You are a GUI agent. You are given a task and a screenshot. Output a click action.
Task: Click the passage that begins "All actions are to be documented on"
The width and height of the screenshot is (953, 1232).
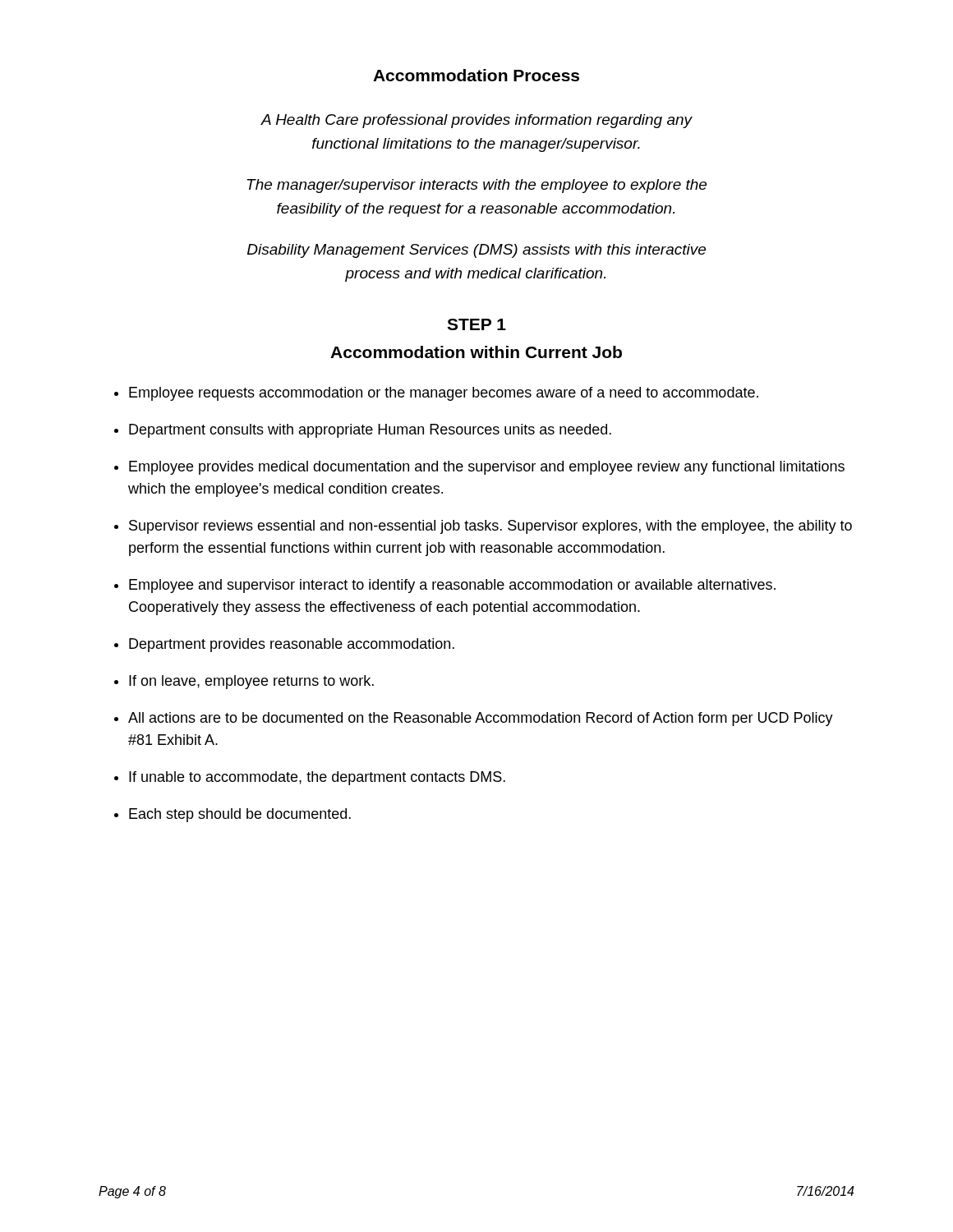[x=480, y=729]
